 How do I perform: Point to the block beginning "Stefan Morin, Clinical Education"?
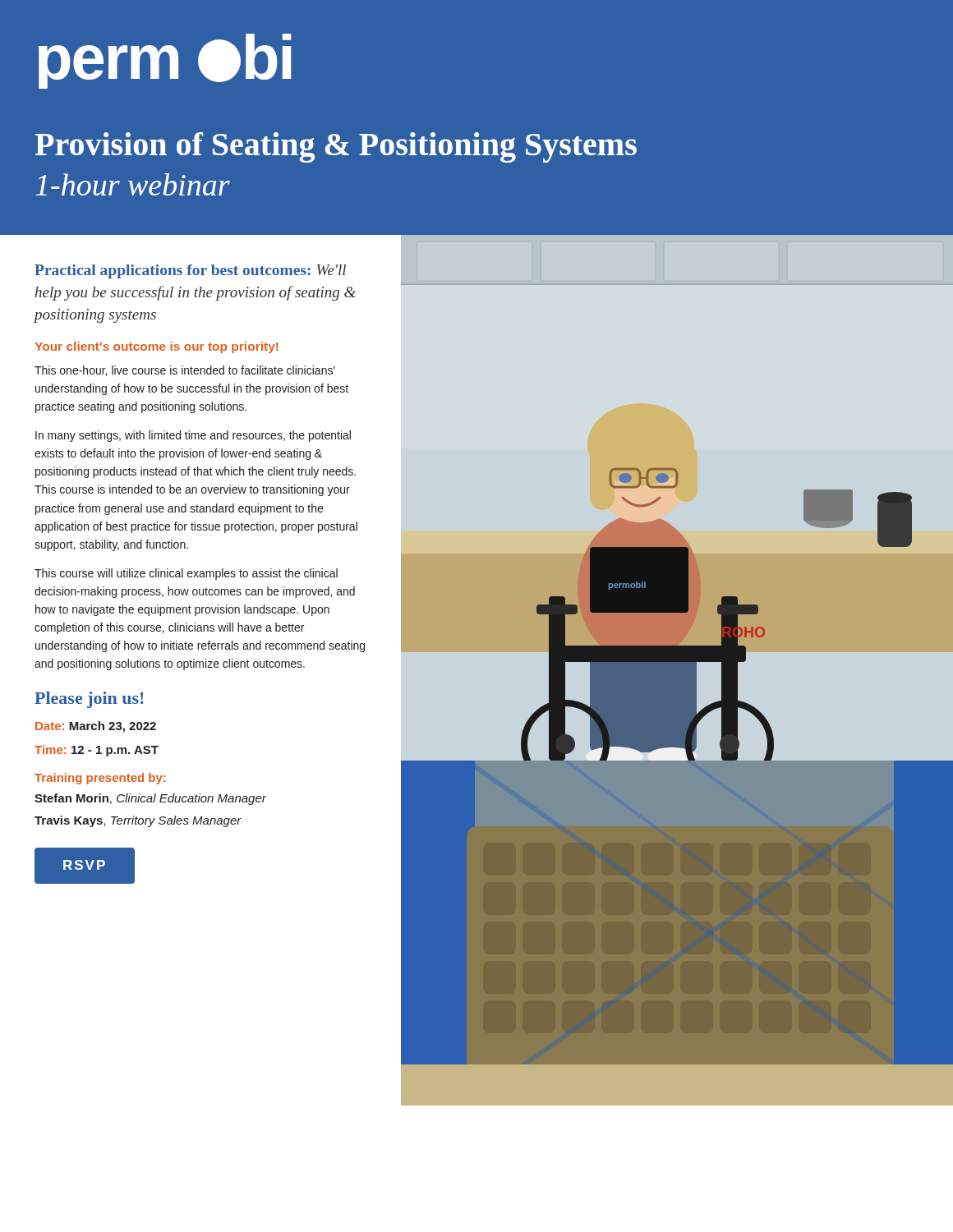(150, 798)
